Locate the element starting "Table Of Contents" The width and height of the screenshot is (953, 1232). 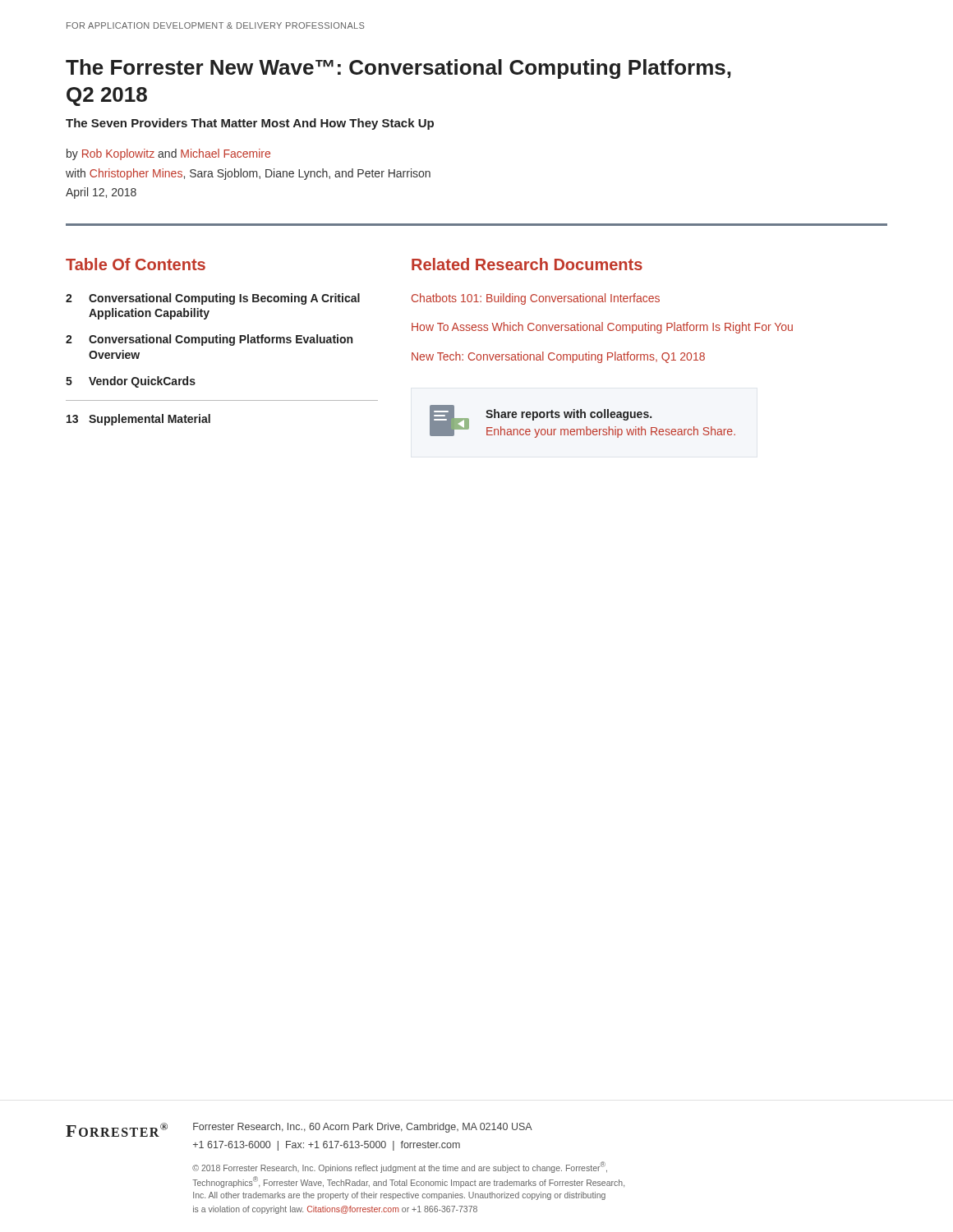[136, 264]
